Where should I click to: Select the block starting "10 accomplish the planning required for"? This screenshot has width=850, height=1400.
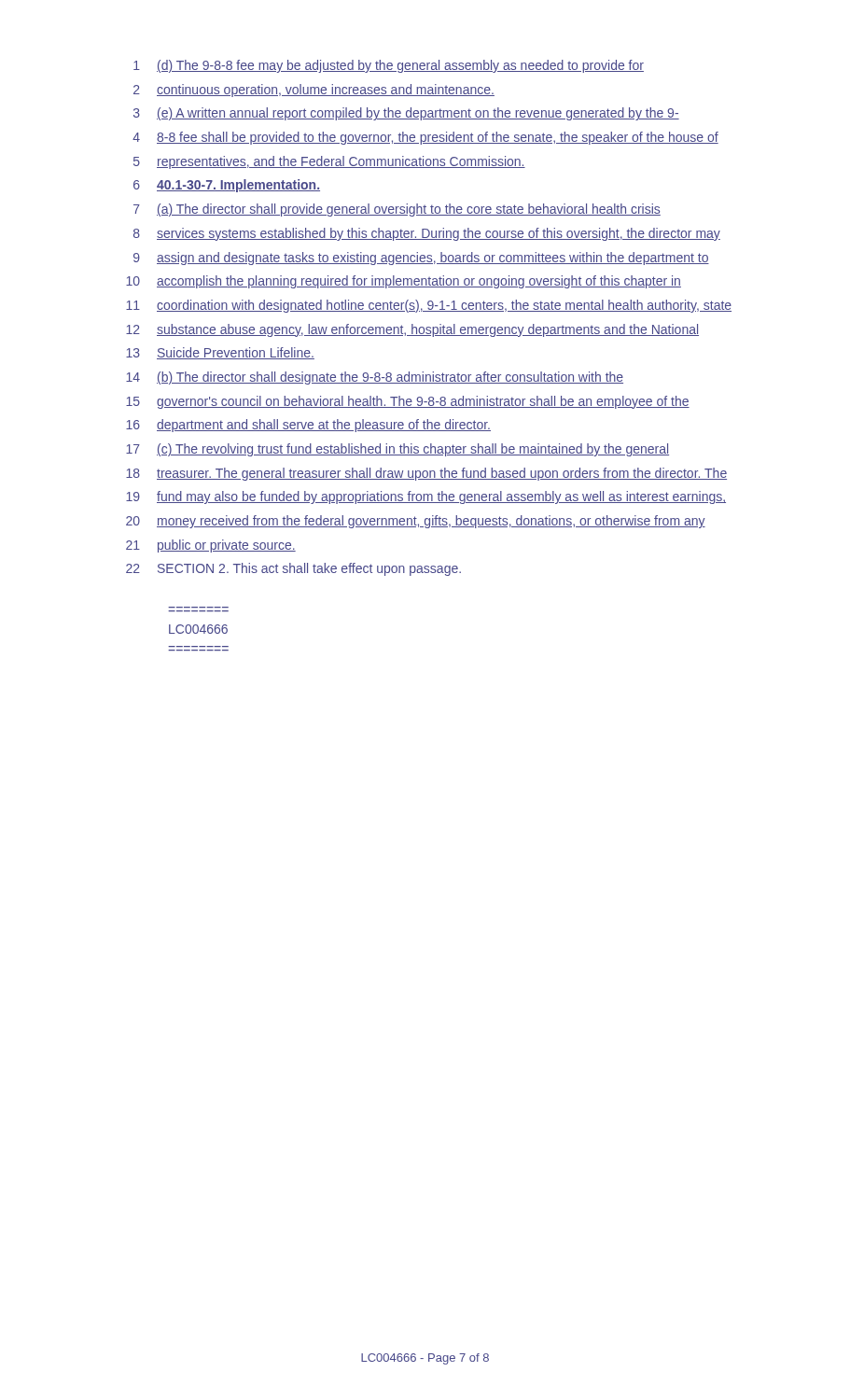pyautogui.click(x=425, y=282)
